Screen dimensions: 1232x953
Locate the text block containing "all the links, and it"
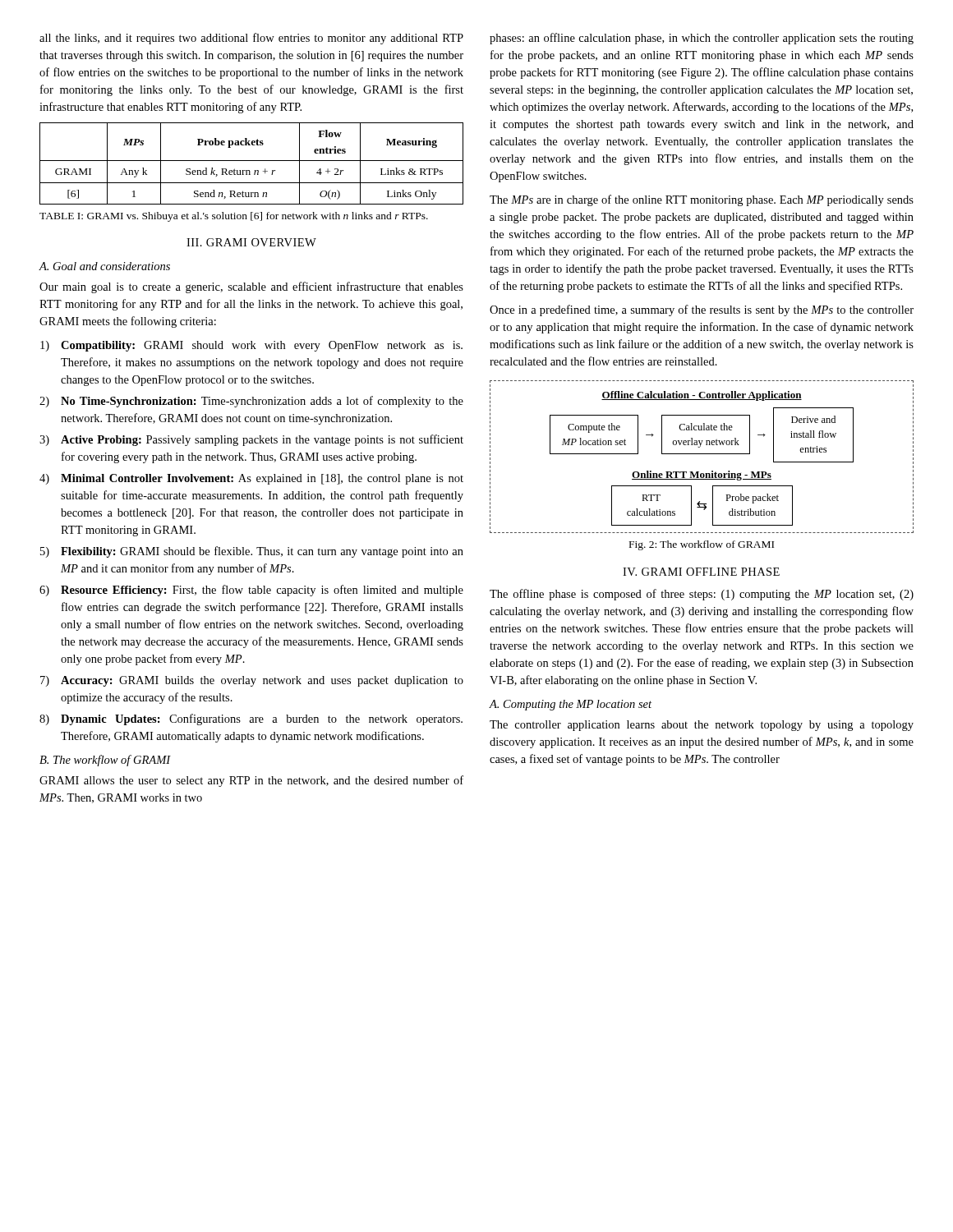click(x=251, y=73)
